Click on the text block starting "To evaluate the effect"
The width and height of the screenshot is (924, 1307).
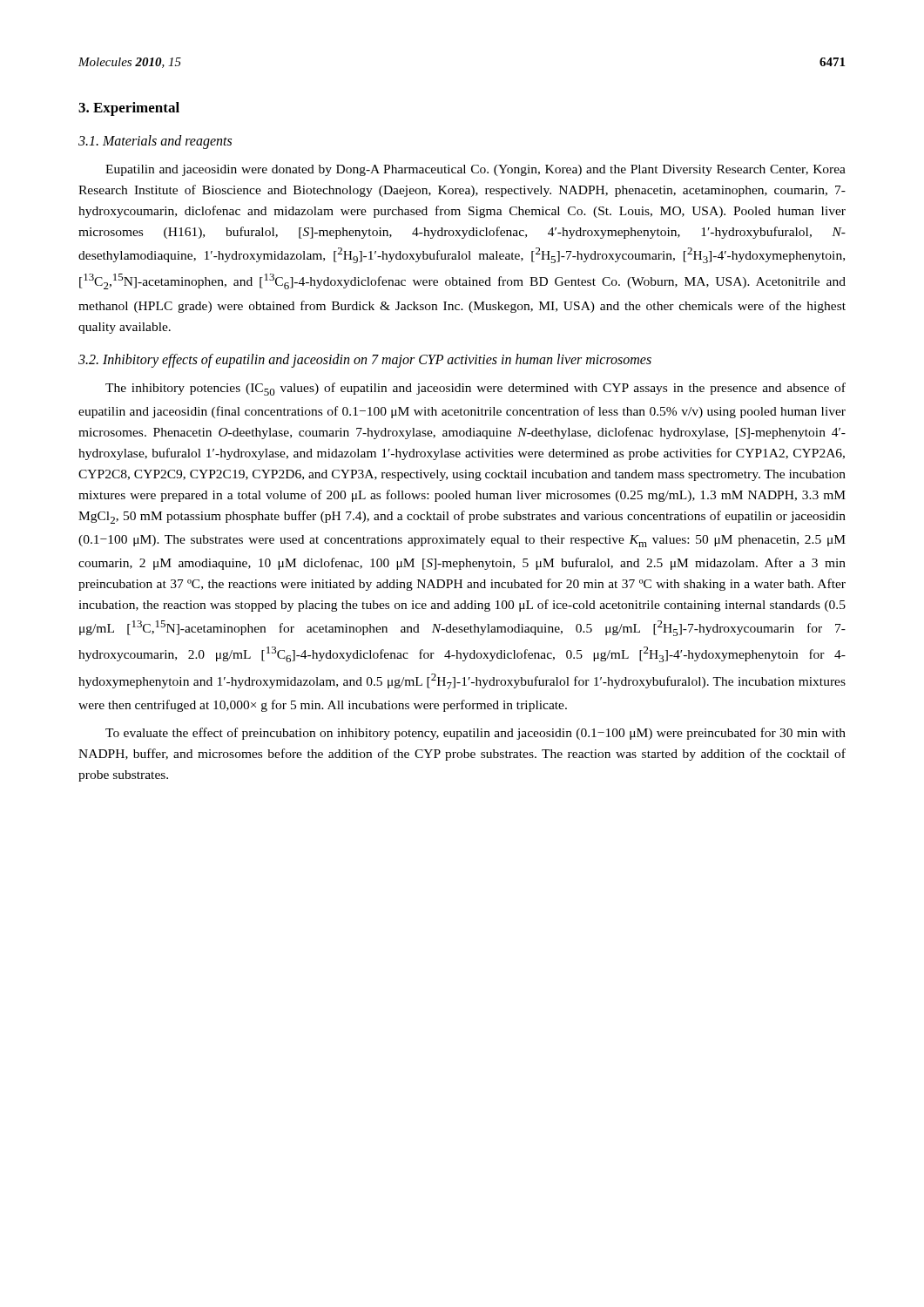coord(462,753)
